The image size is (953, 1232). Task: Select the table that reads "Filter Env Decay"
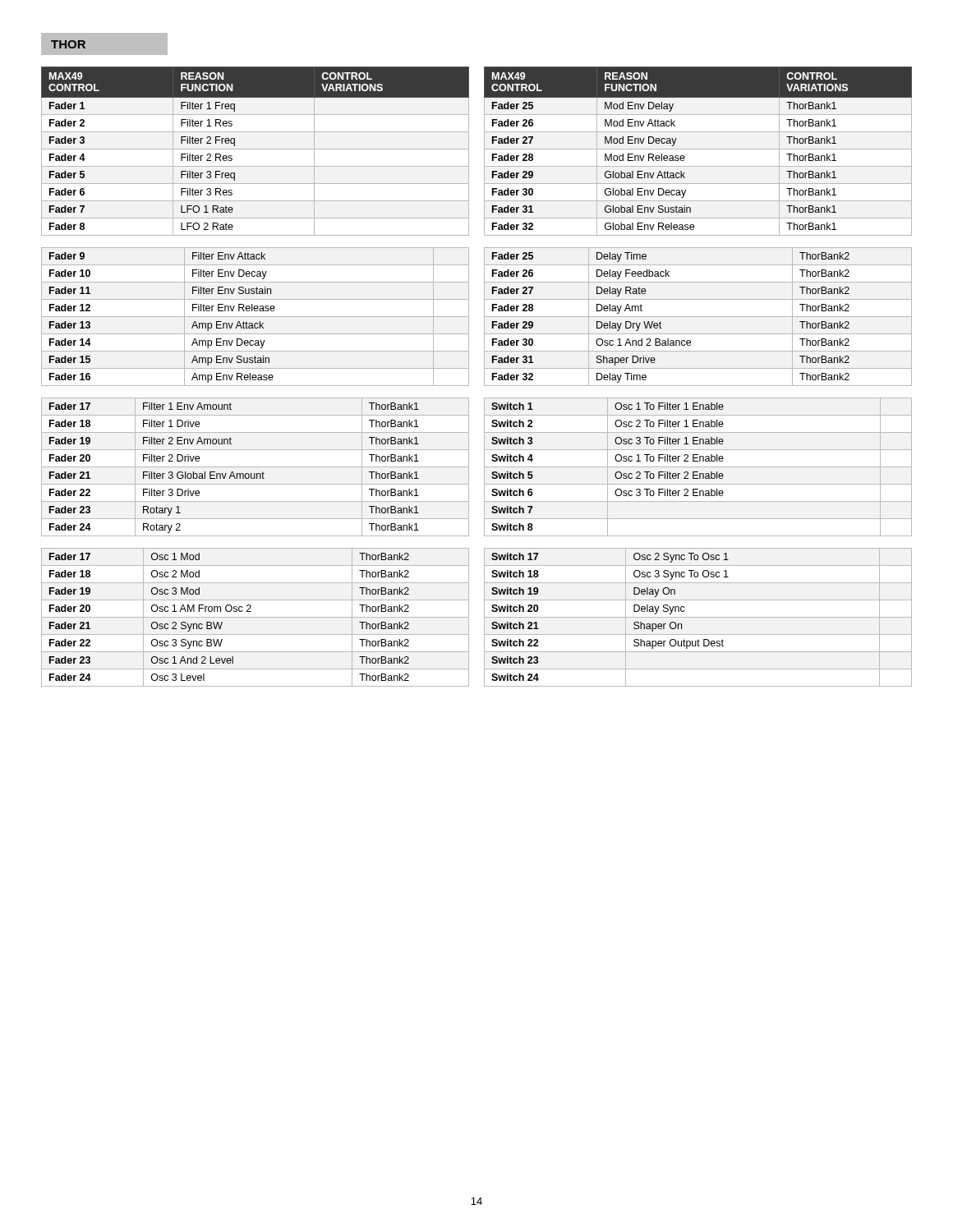(x=255, y=317)
